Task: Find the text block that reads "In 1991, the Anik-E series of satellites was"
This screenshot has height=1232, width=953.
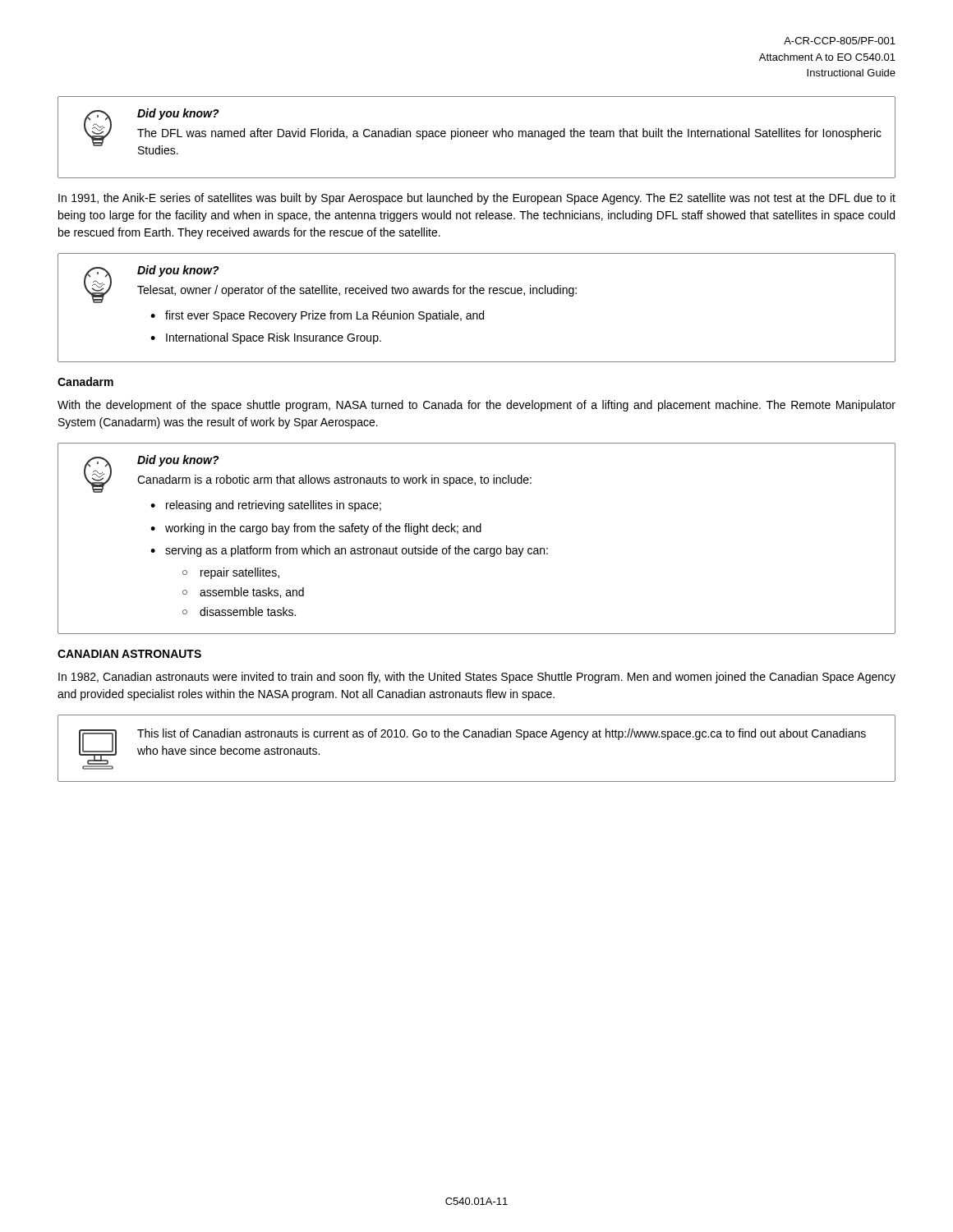Action: click(x=476, y=215)
